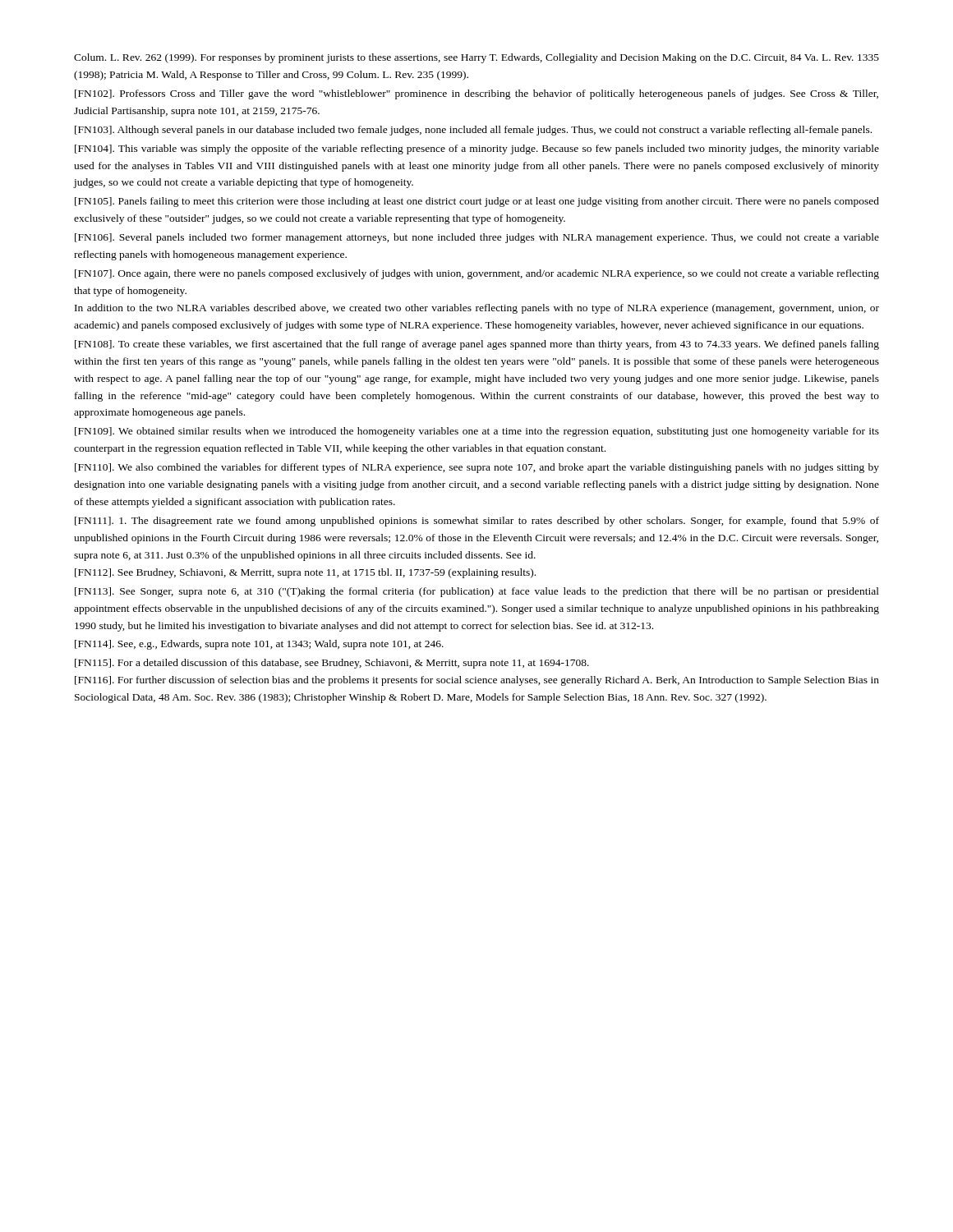This screenshot has width=953, height=1232.
Task: Where is the passage that starts "[FN104]. This variable was simply"?
Action: click(476, 166)
